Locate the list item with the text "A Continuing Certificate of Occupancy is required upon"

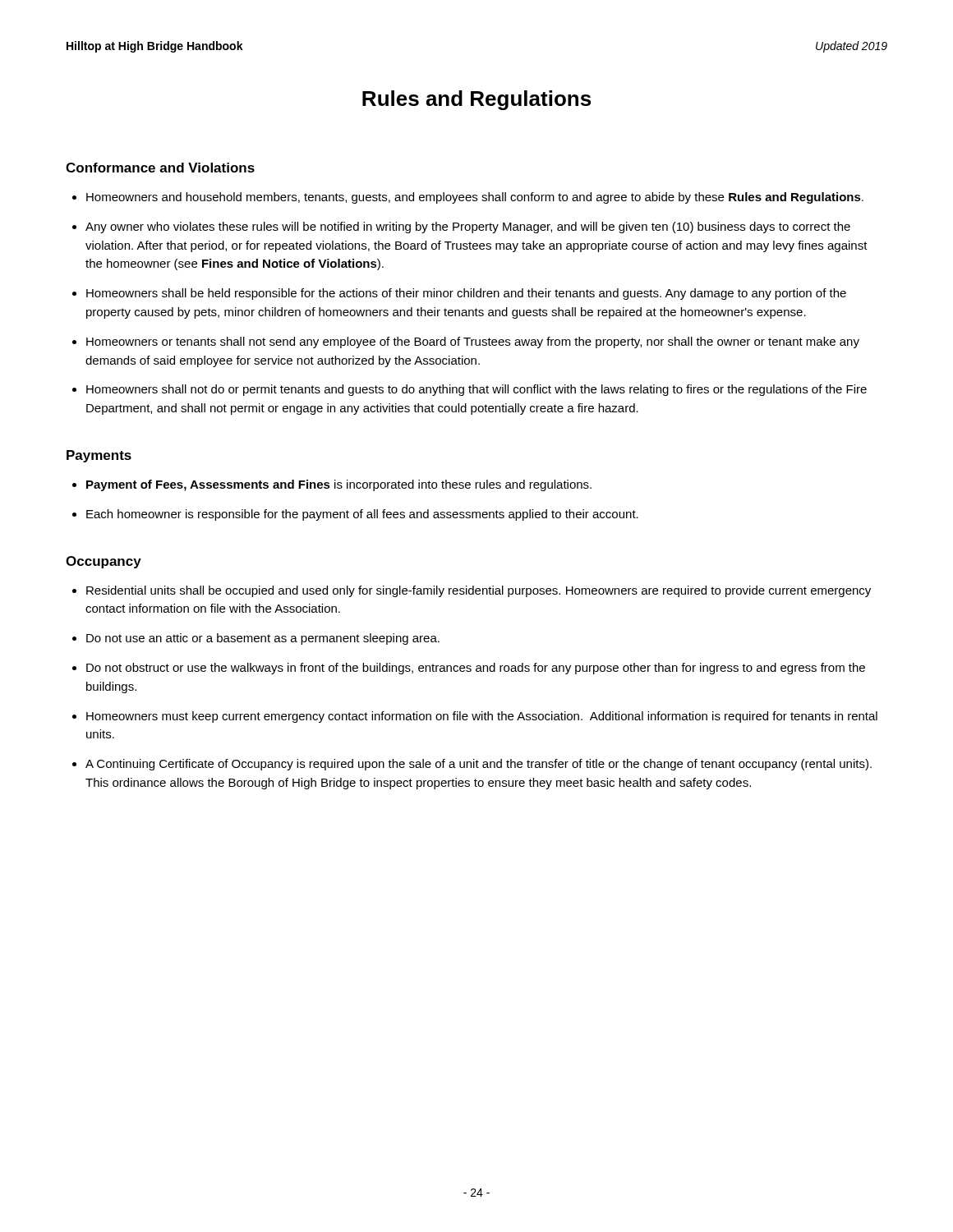point(481,773)
